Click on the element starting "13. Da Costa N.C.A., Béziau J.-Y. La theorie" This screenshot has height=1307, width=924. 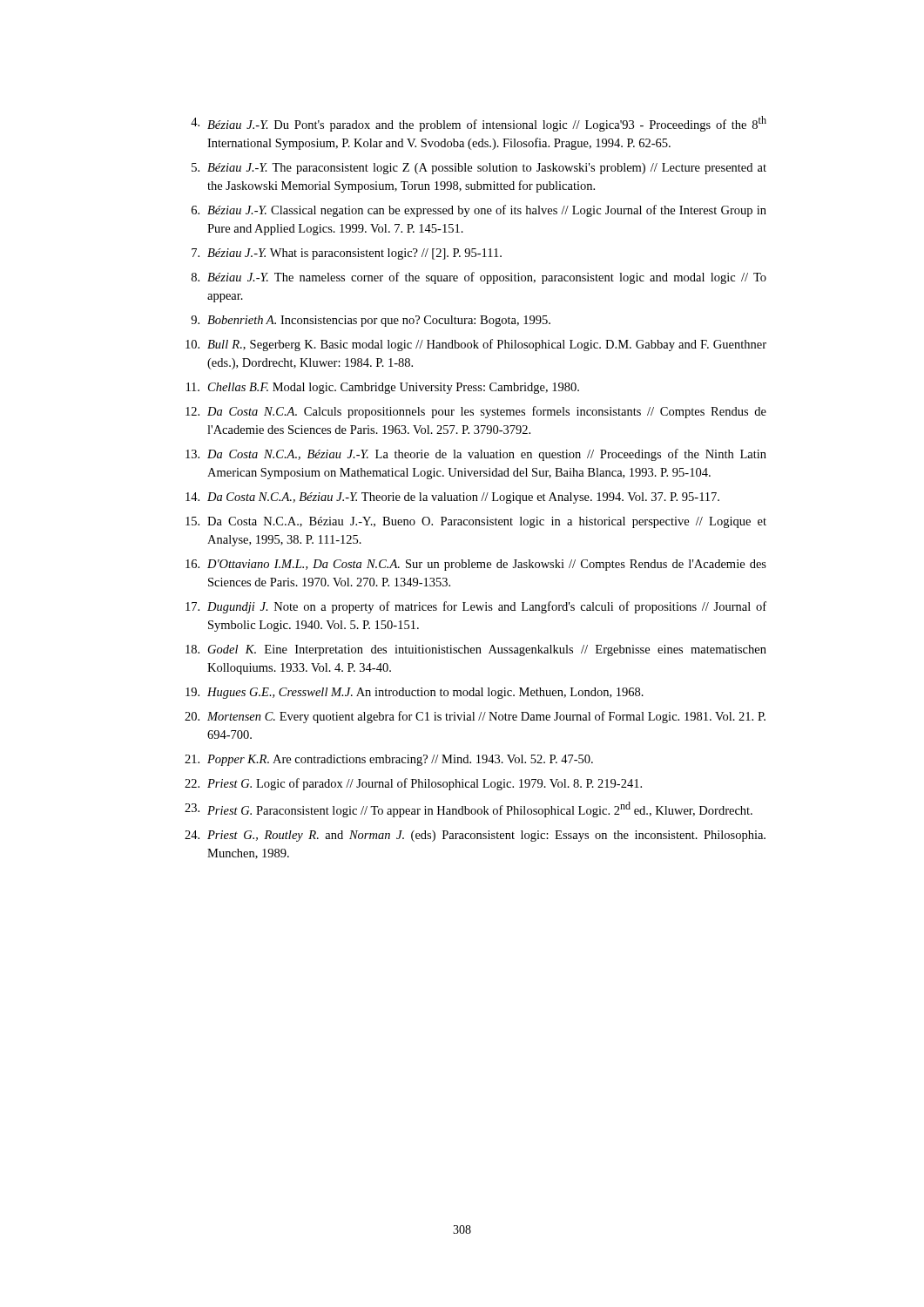pyautogui.click(x=470, y=464)
